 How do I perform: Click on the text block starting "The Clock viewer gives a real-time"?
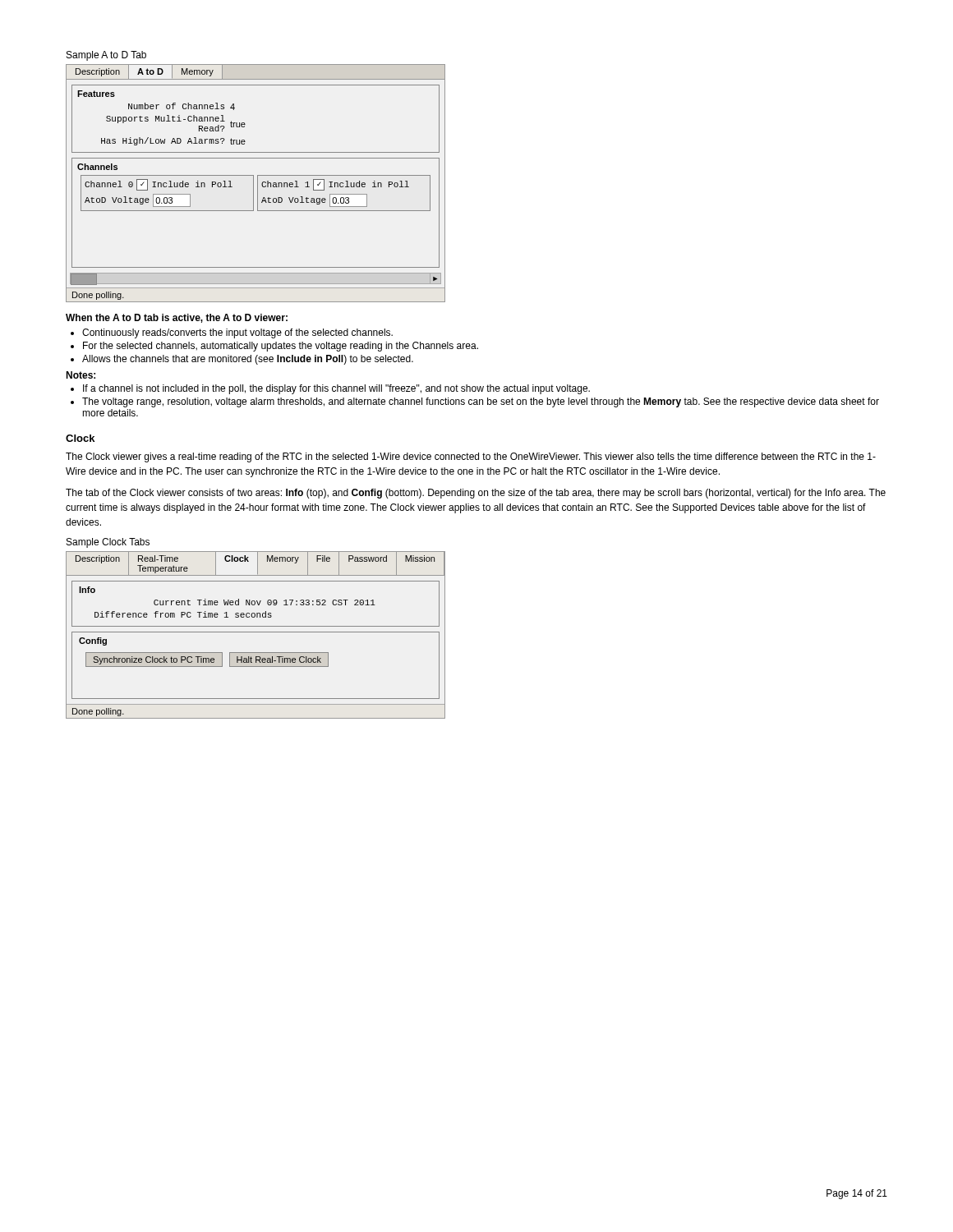471,464
